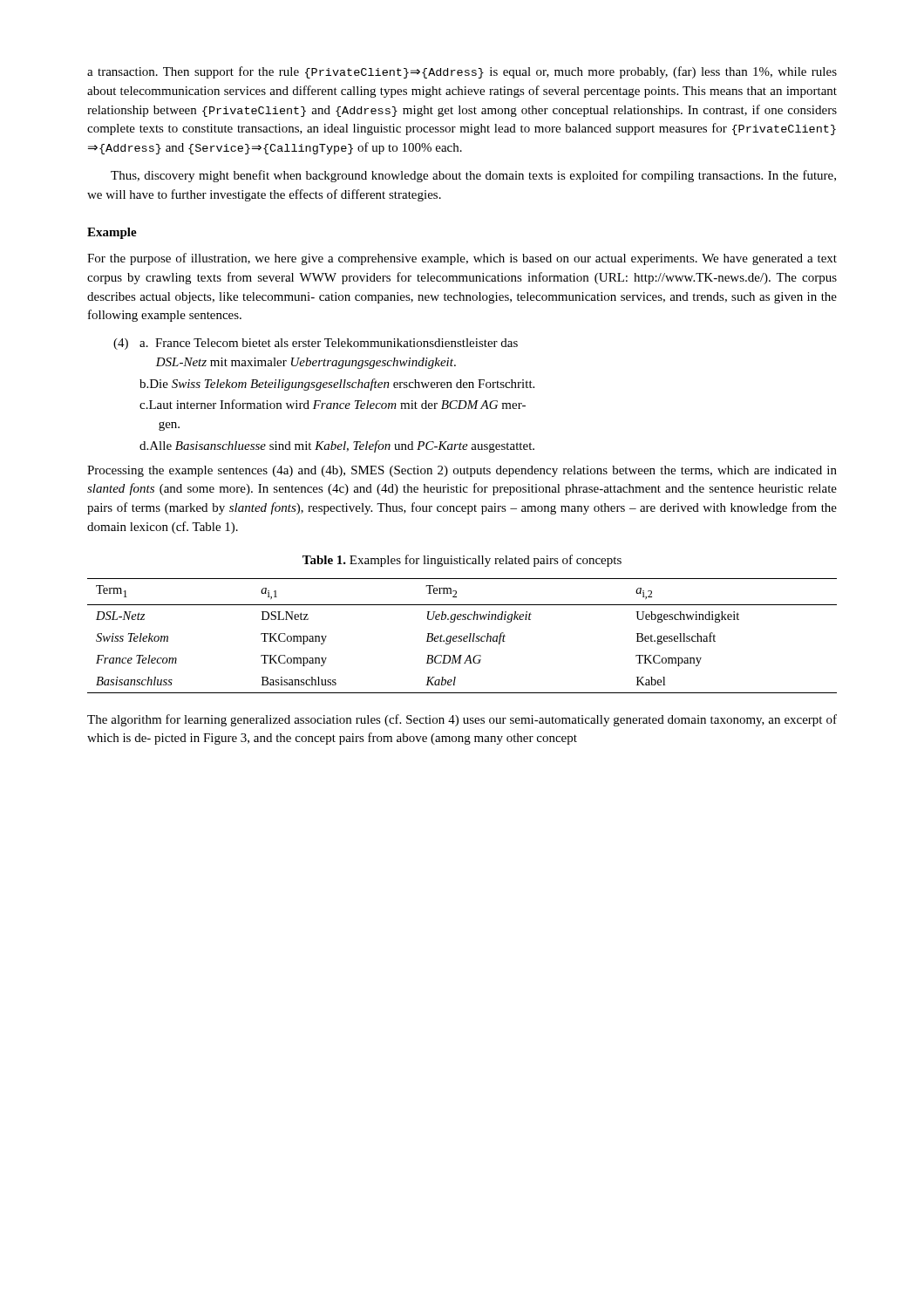Navigate to the text block starting "c. Laut interner Information wird France"

333,415
